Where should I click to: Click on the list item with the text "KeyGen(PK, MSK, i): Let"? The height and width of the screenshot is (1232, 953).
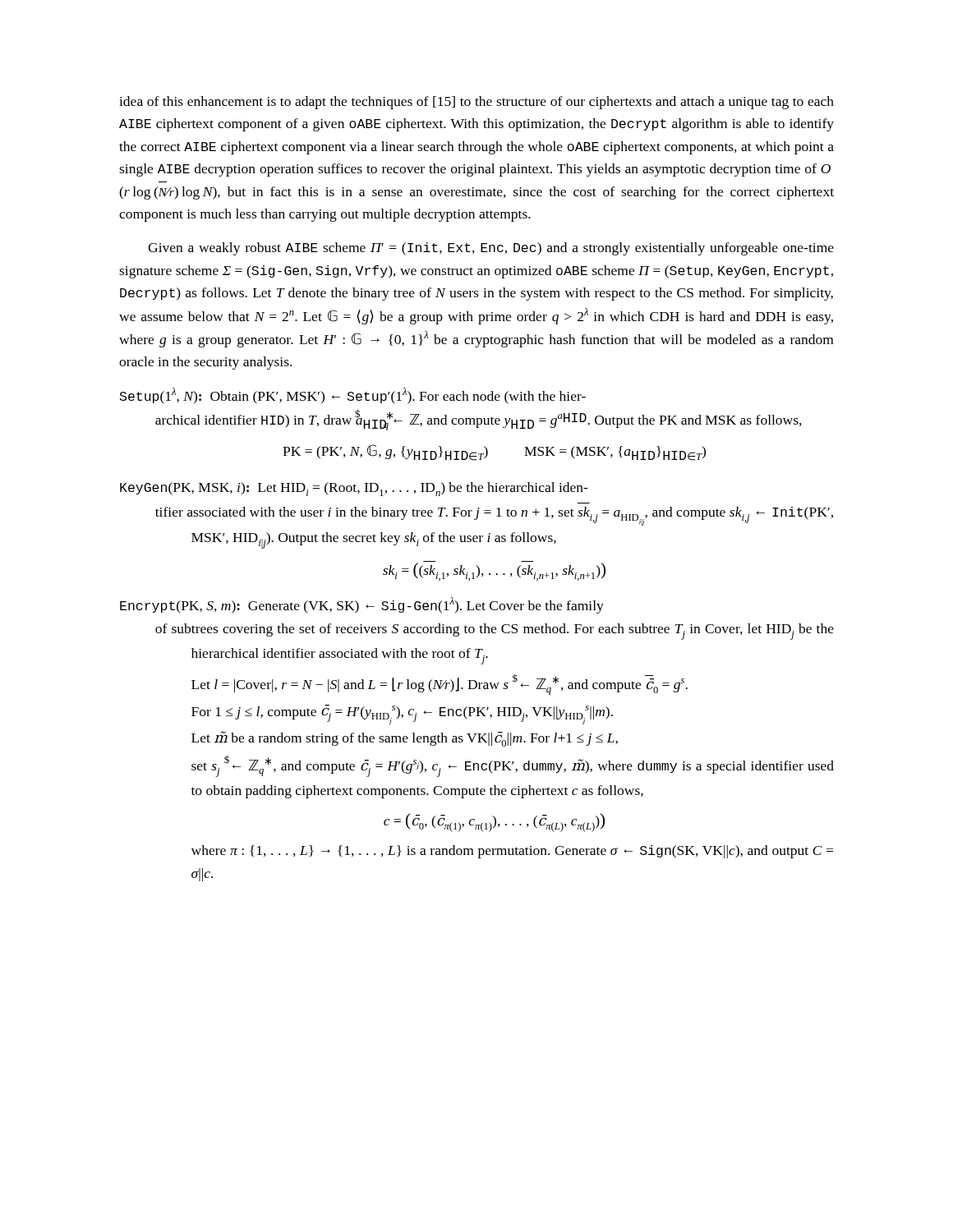pos(476,530)
